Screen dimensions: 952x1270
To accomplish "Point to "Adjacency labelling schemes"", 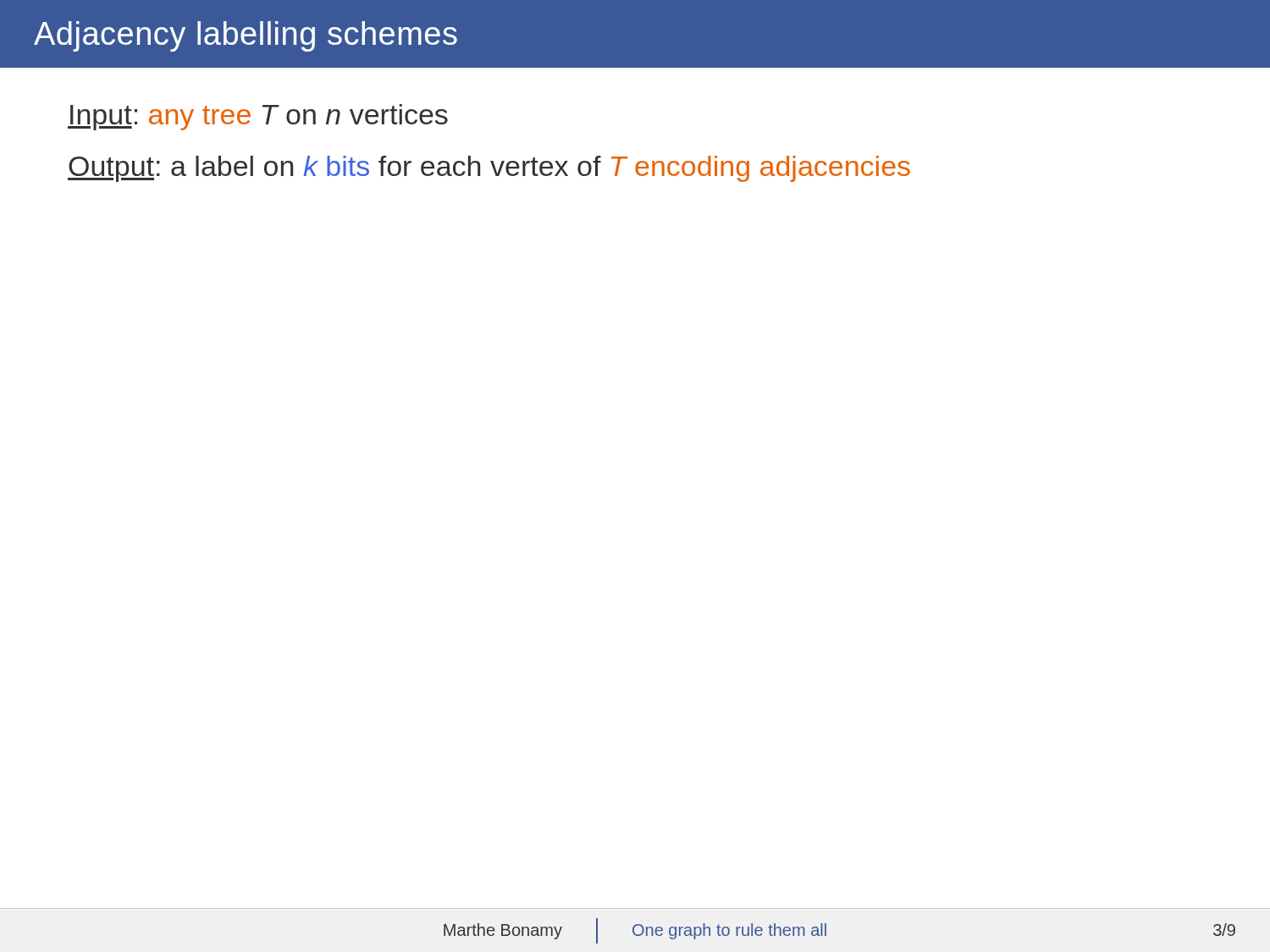I will click(246, 34).
